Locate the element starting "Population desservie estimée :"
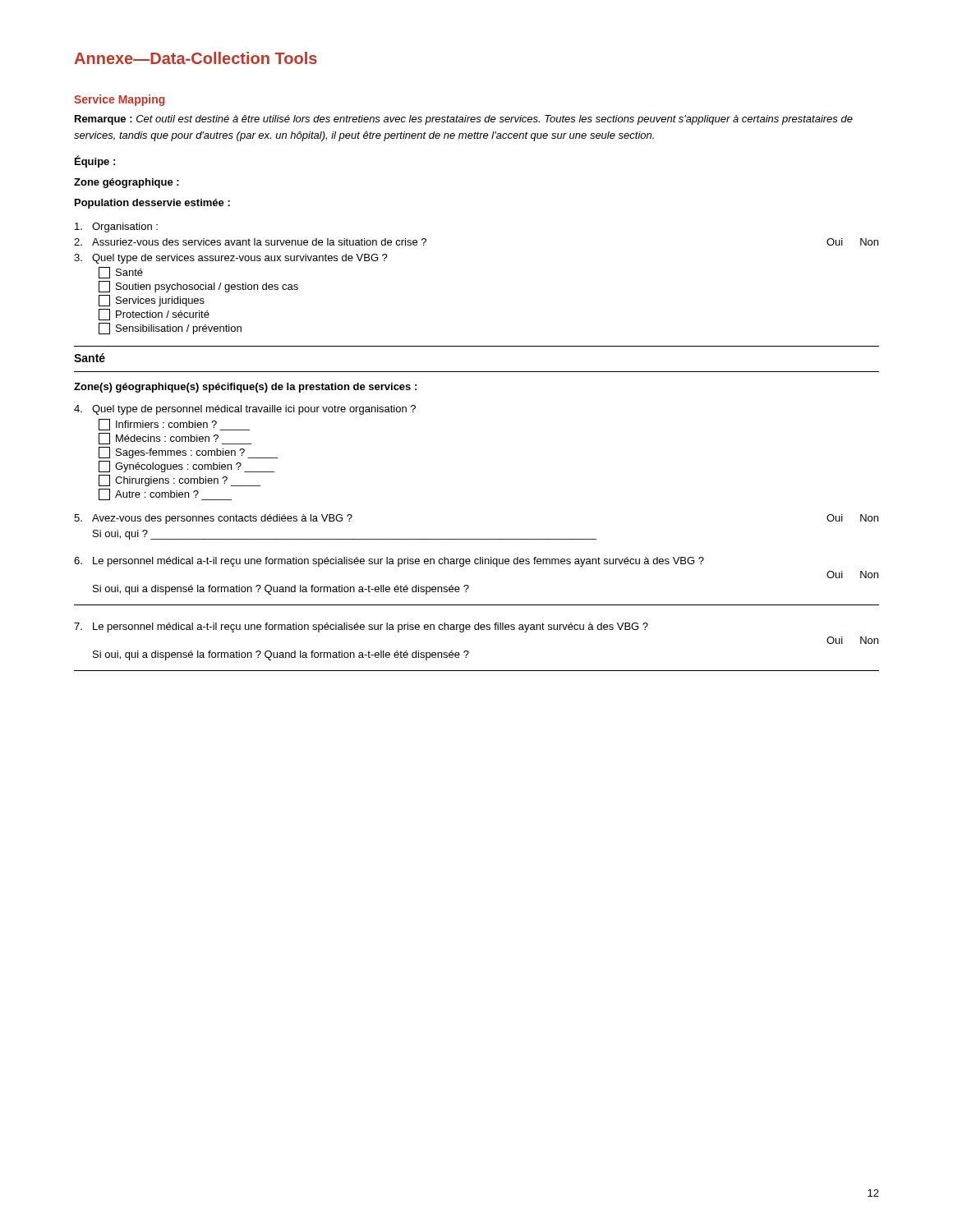This screenshot has width=953, height=1232. pyautogui.click(x=152, y=203)
